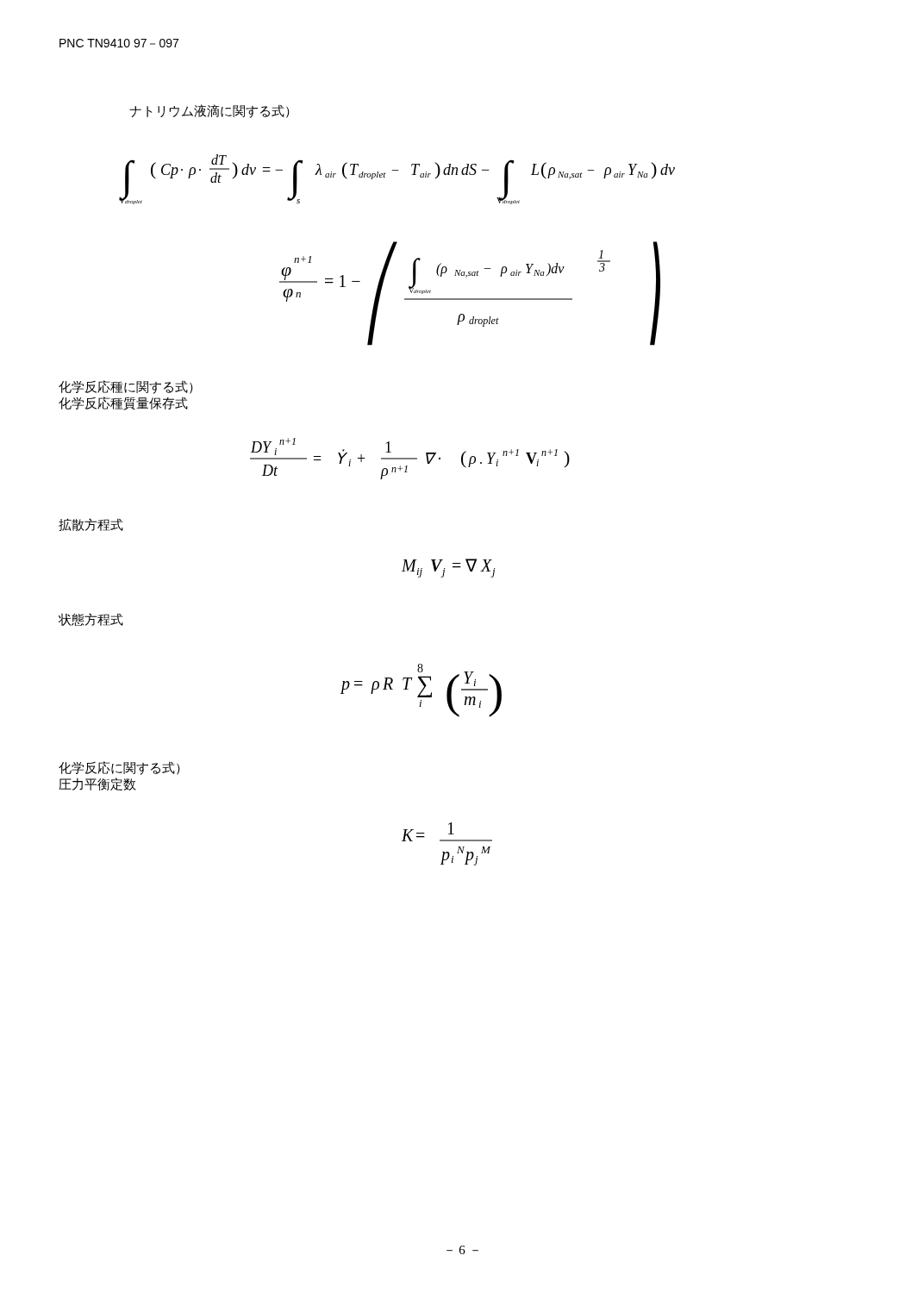924x1293 pixels.
Task: Navigate to the text block starting "p = ρ R"
Action: click(x=471, y=679)
